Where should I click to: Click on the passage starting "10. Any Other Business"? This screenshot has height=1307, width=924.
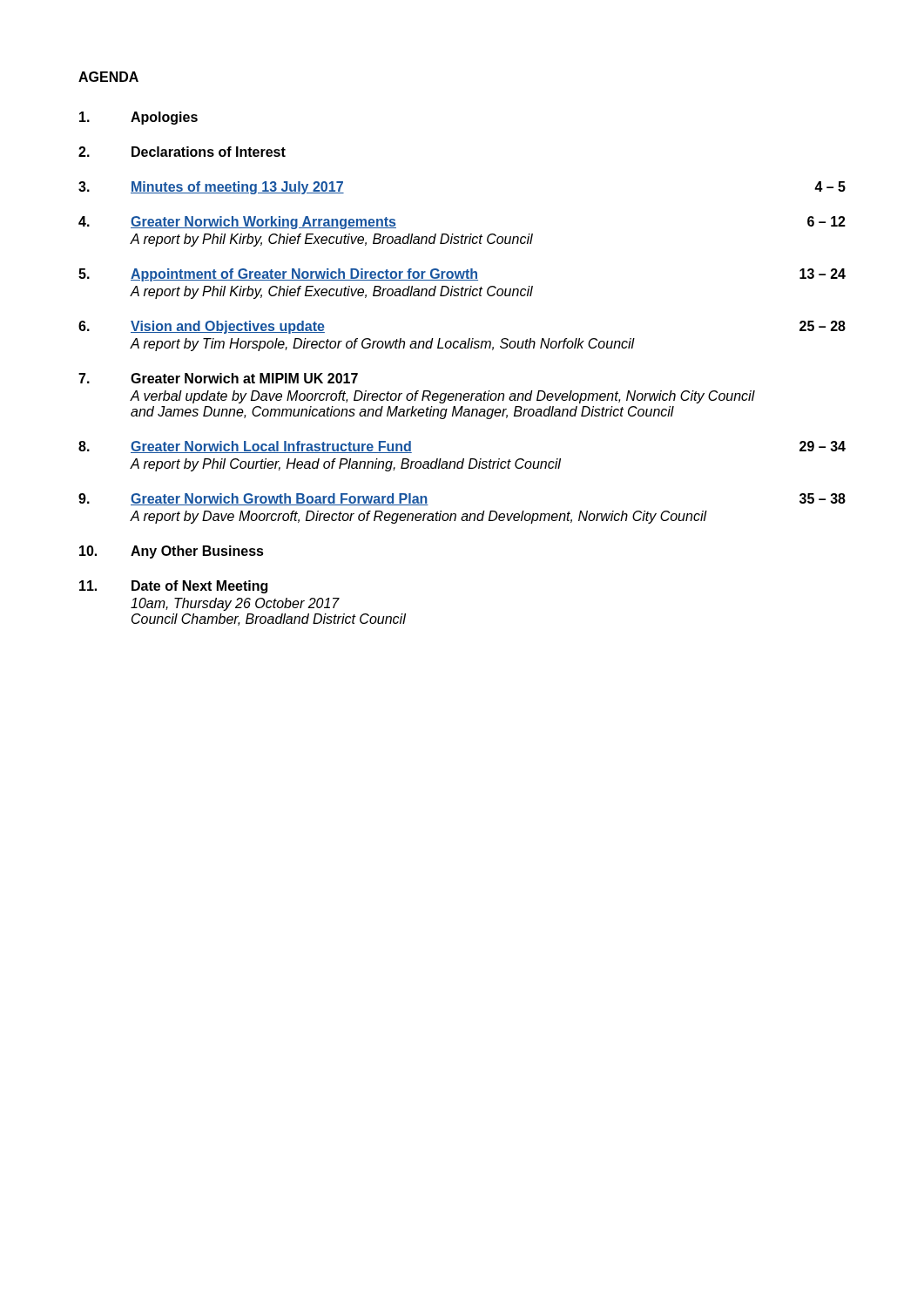(x=172, y=552)
